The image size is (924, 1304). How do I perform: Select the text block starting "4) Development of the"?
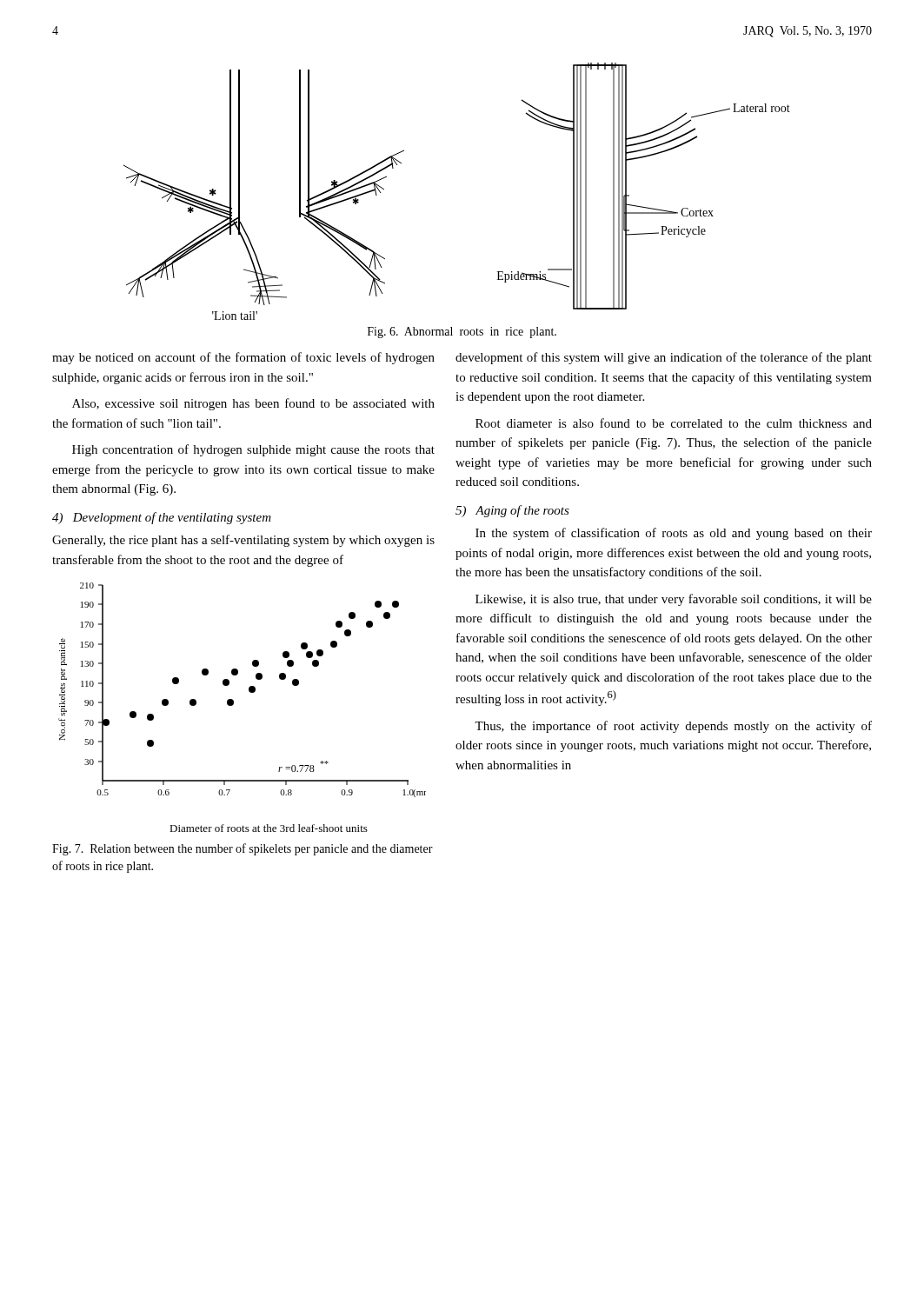coord(243,517)
